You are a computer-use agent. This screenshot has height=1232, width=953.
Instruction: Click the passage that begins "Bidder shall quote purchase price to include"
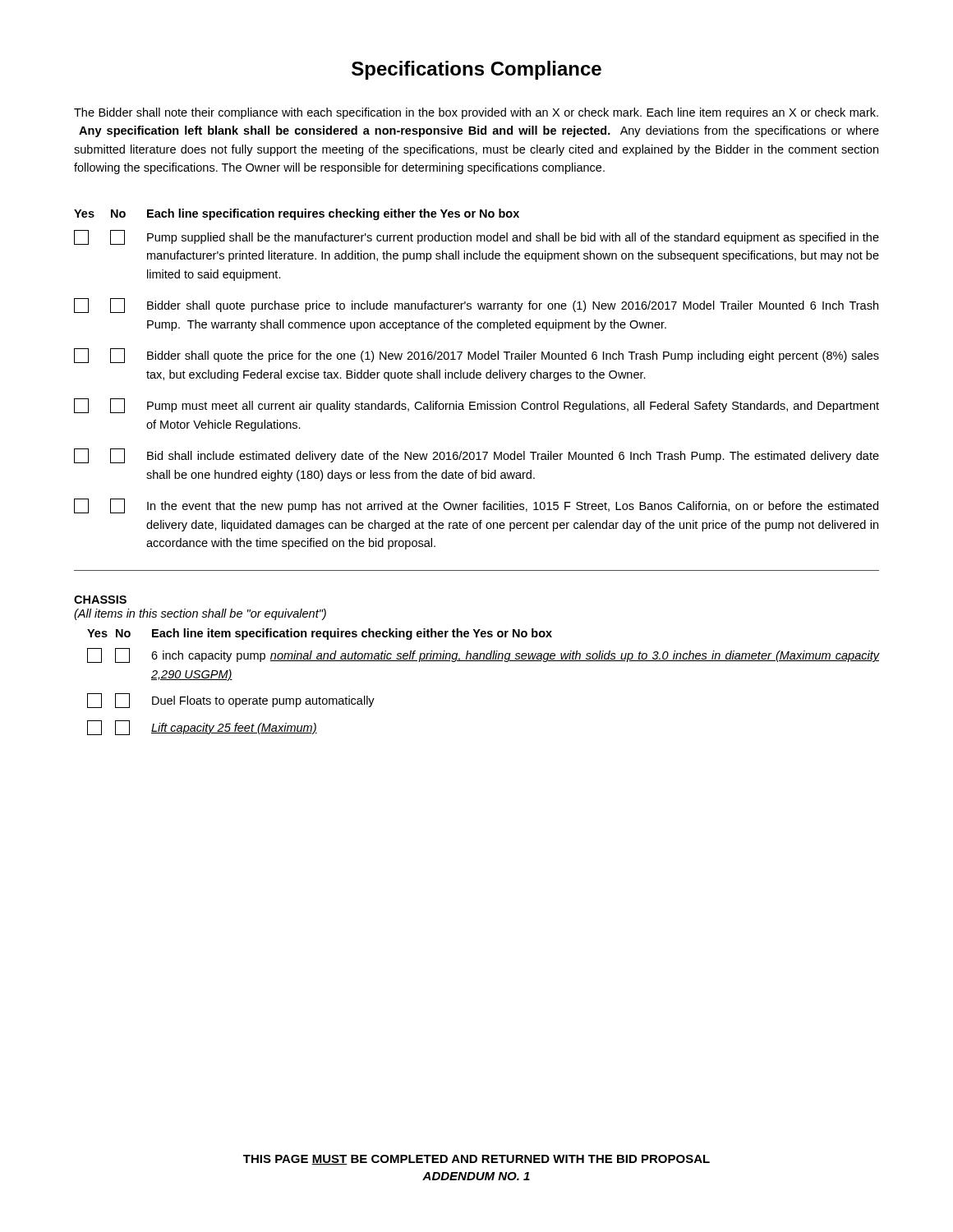pyautogui.click(x=476, y=315)
